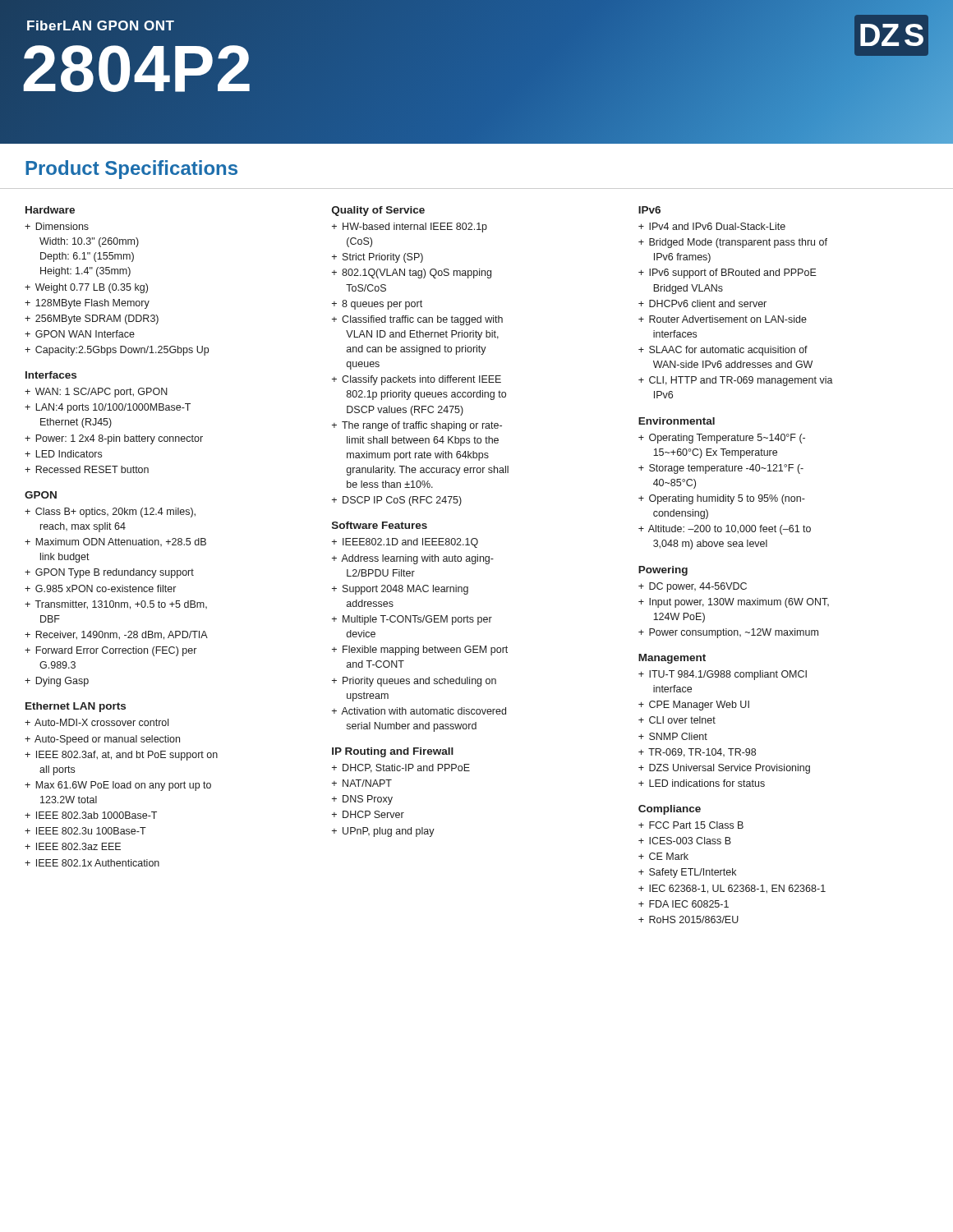Click on the text starting "+ UPnP, plug and play"

click(x=383, y=831)
